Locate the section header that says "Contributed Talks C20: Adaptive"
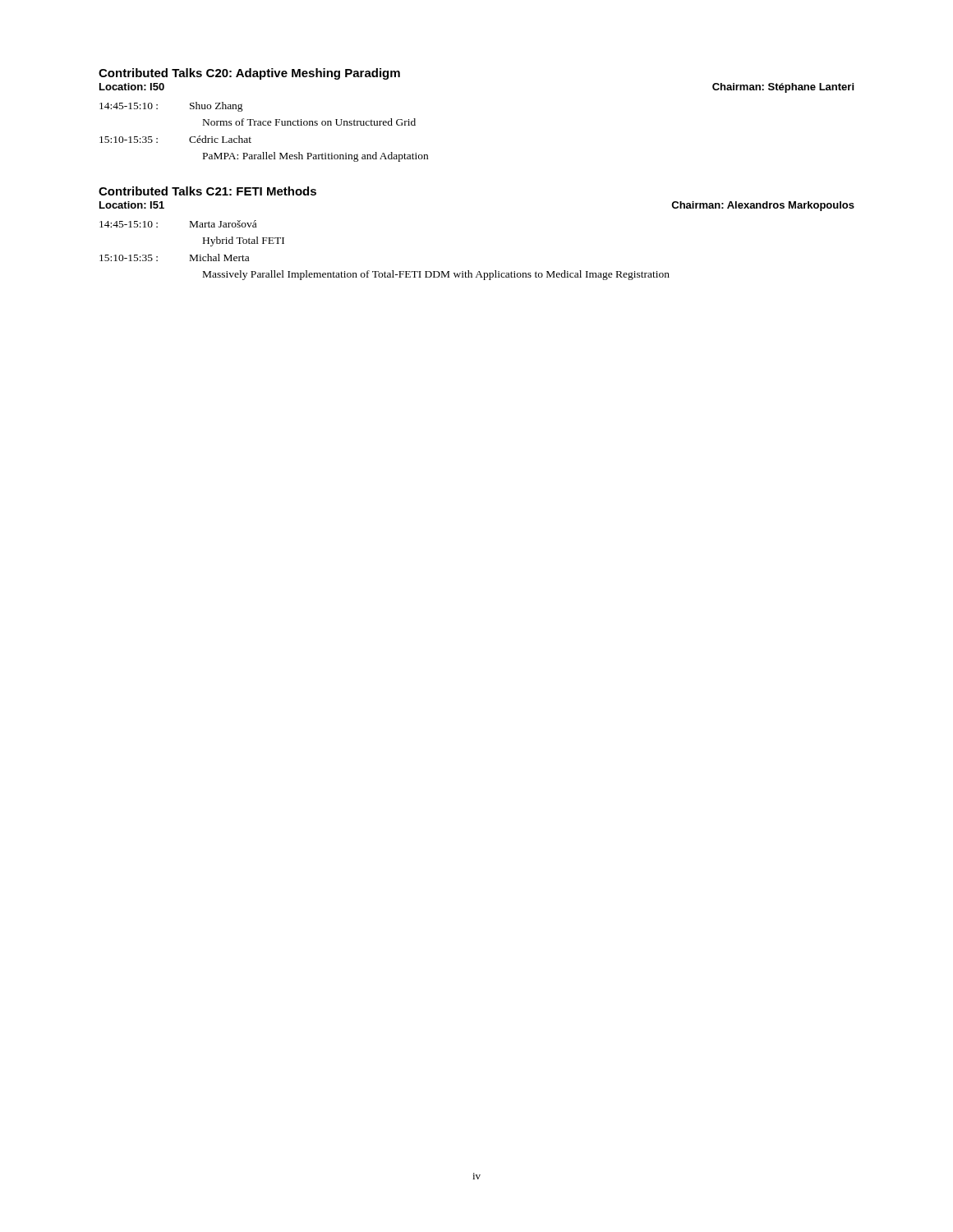Viewport: 953px width, 1232px height. pos(250,73)
